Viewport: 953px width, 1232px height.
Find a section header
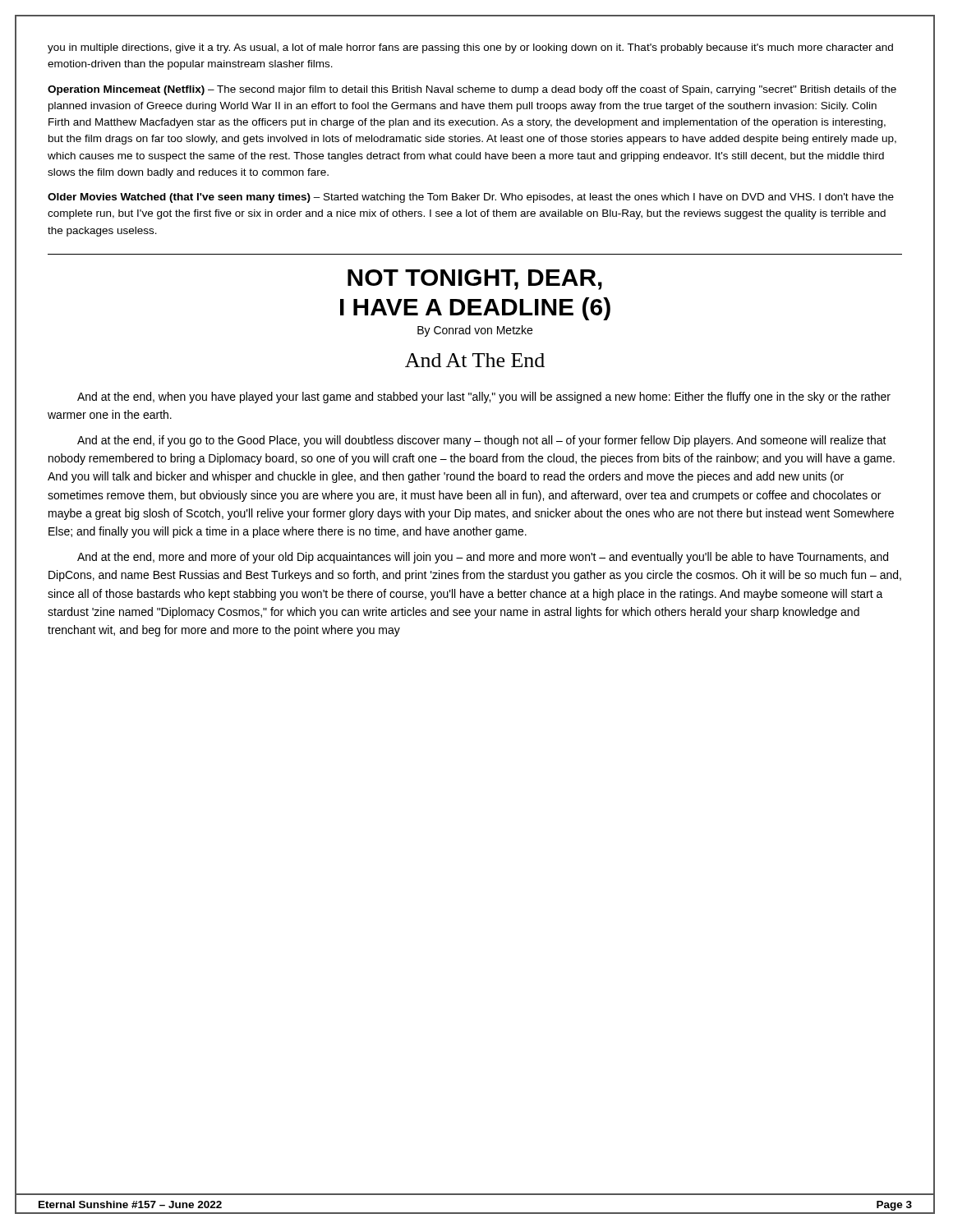pos(475,360)
